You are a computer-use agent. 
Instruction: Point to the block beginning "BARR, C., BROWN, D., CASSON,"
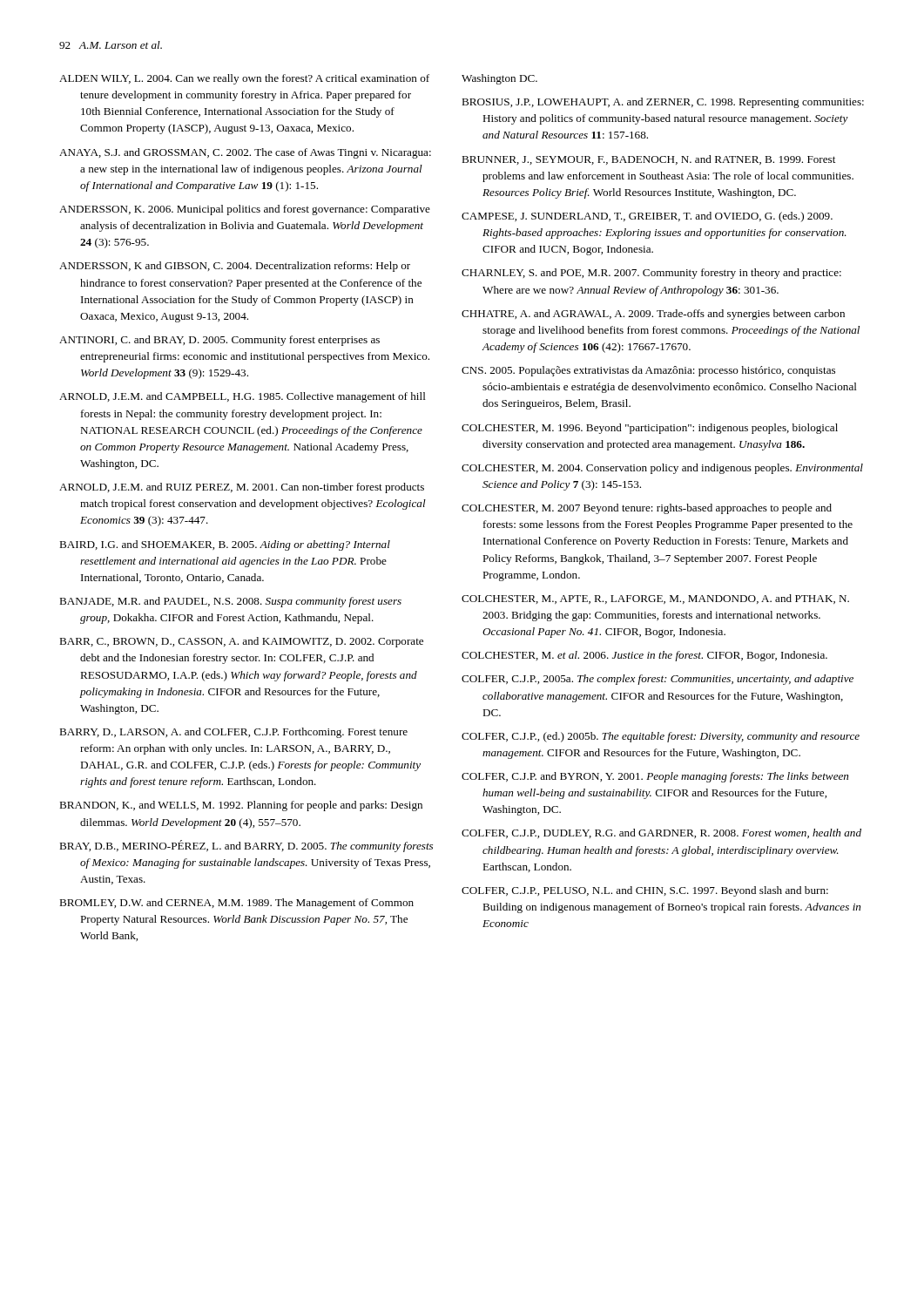click(242, 674)
